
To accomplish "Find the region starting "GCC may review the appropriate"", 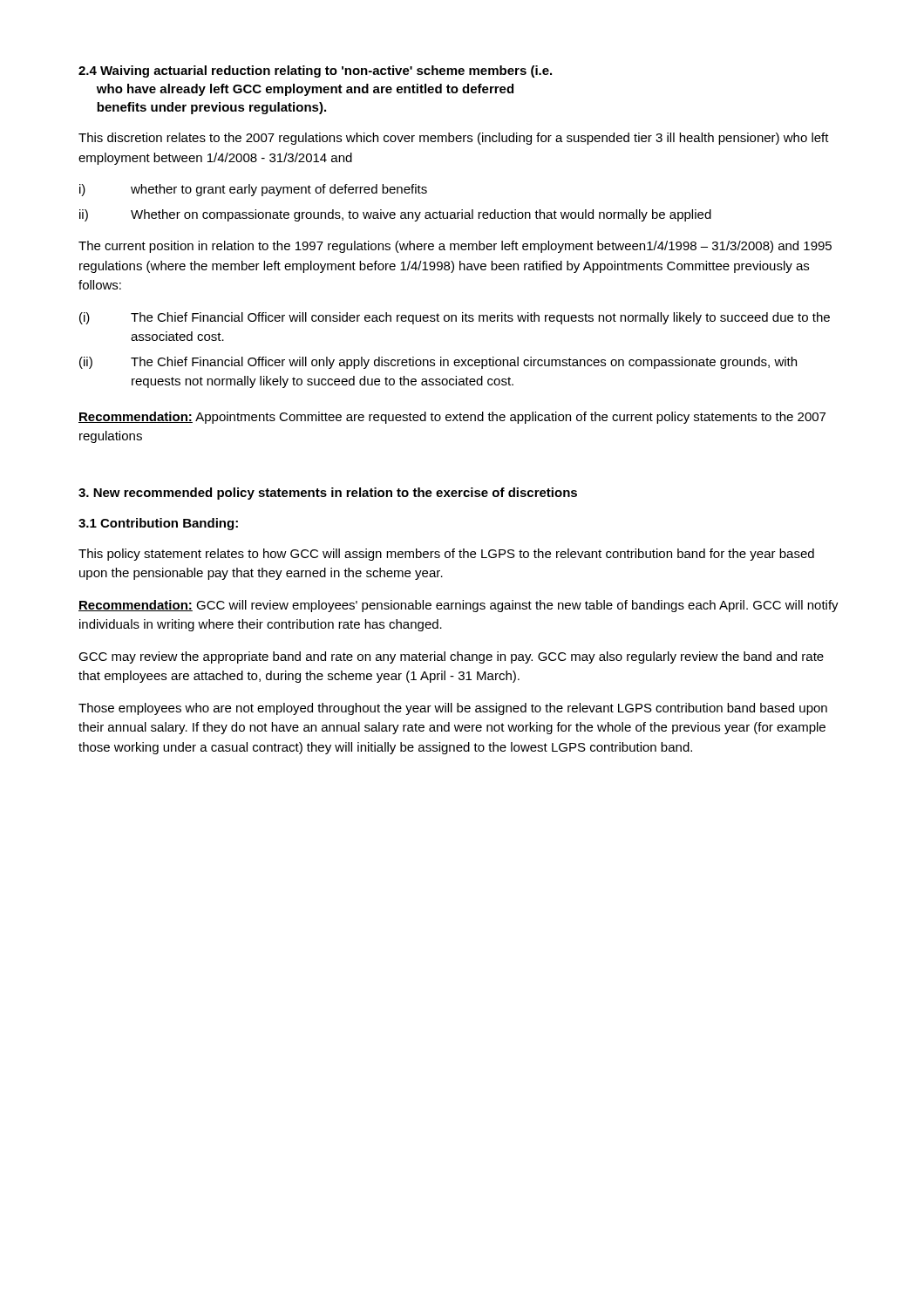I will pos(451,666).
